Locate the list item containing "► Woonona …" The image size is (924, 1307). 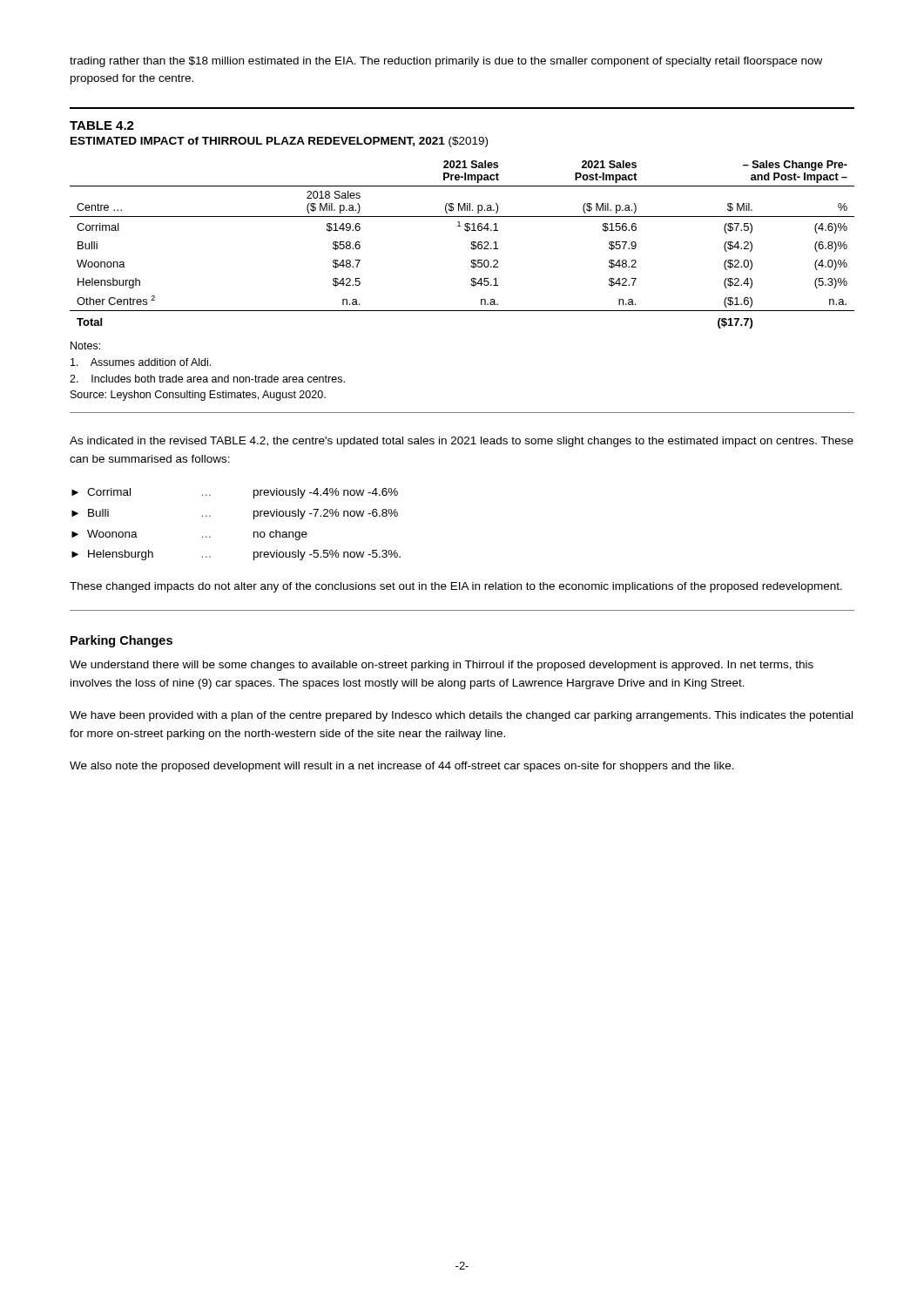(99, 535)
